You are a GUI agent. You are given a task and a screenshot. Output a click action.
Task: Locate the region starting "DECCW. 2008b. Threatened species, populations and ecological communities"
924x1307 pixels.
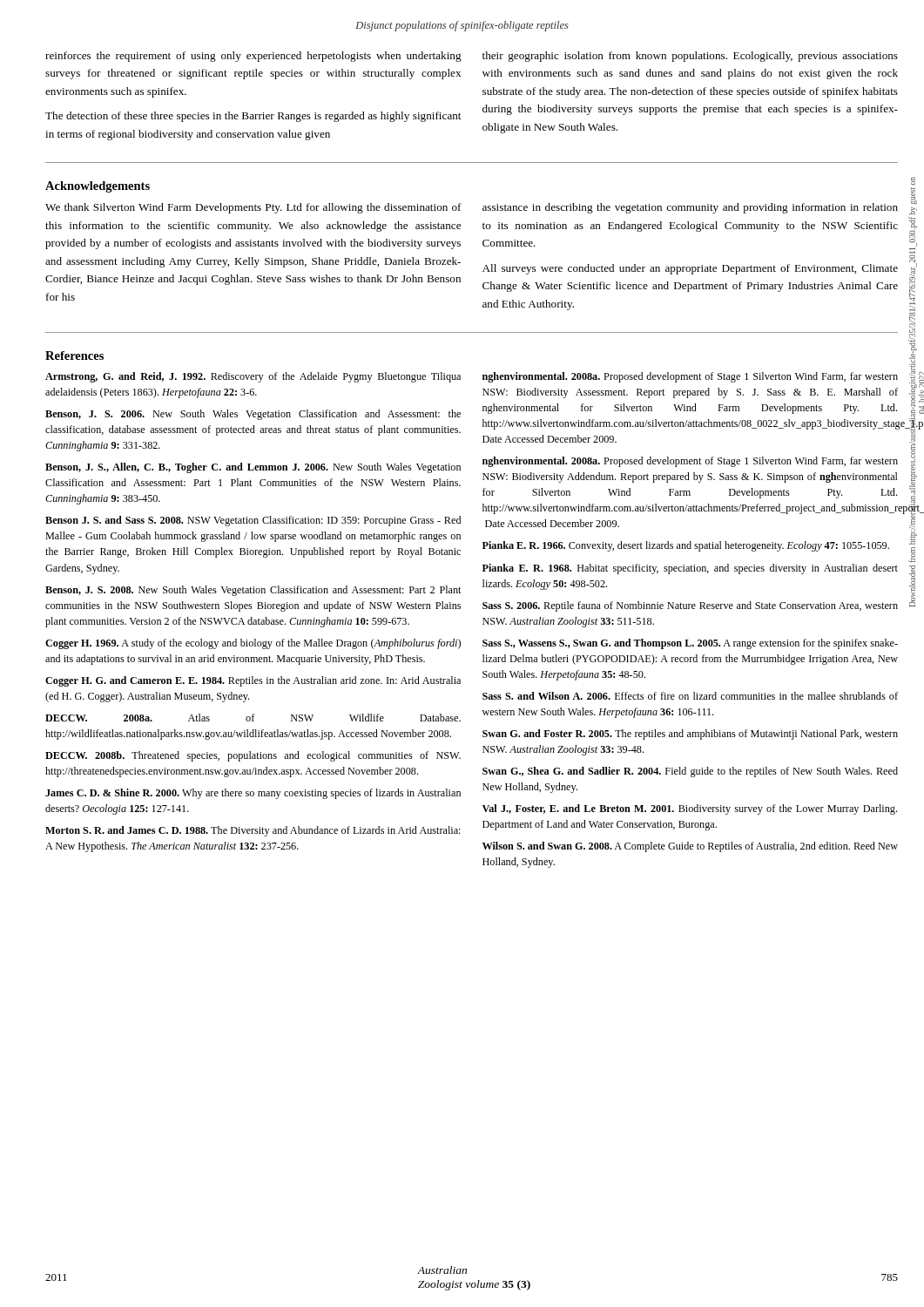coord(253,763)
